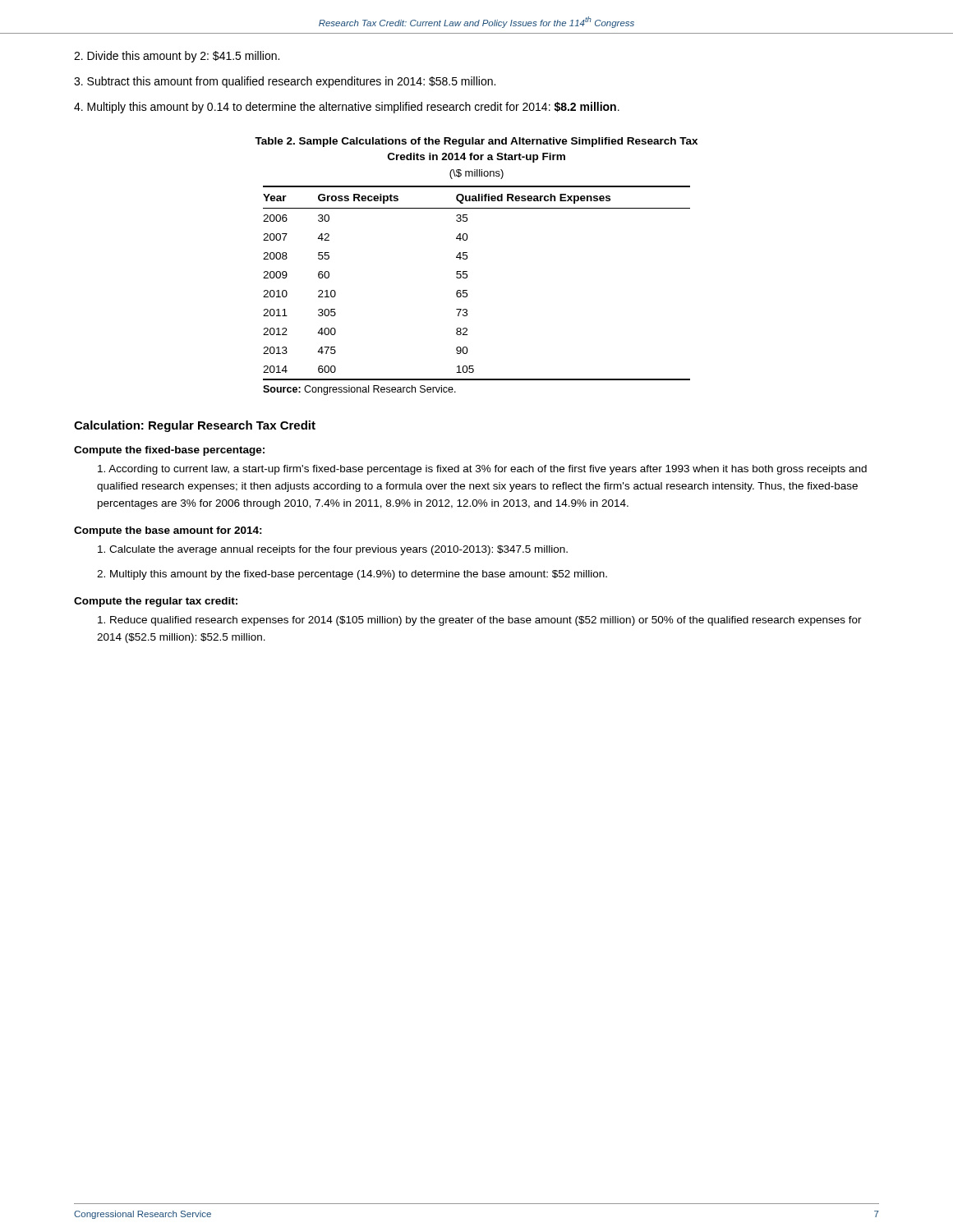Navigate to the text starting "Reduce qualified research expenses for 2014 ($105 million)"
Viewport: 953px width, 1232px height.
tap(479, 629)
